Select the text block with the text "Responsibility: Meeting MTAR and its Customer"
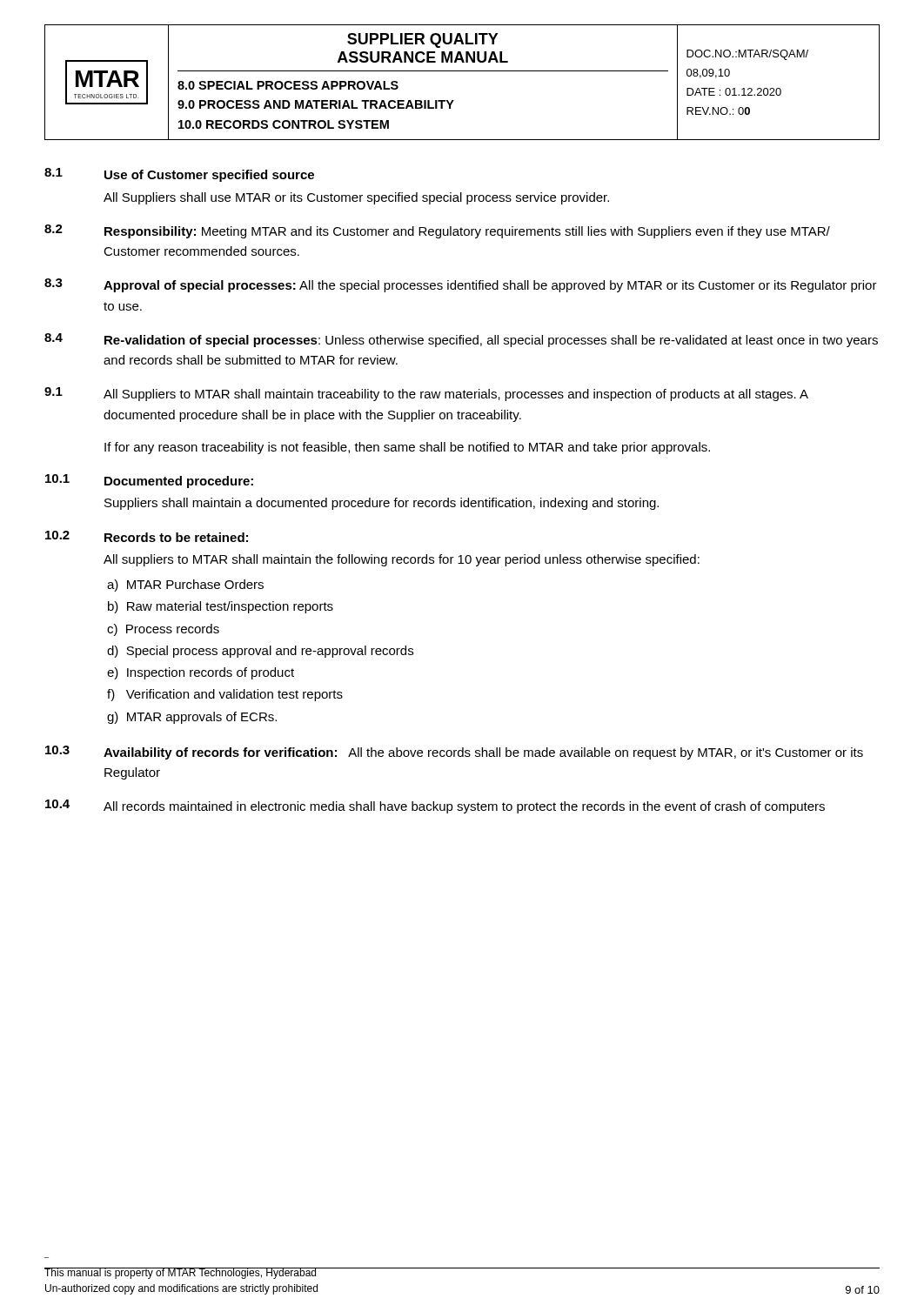This screenshot has height=1305, width=924. point(467,241)
